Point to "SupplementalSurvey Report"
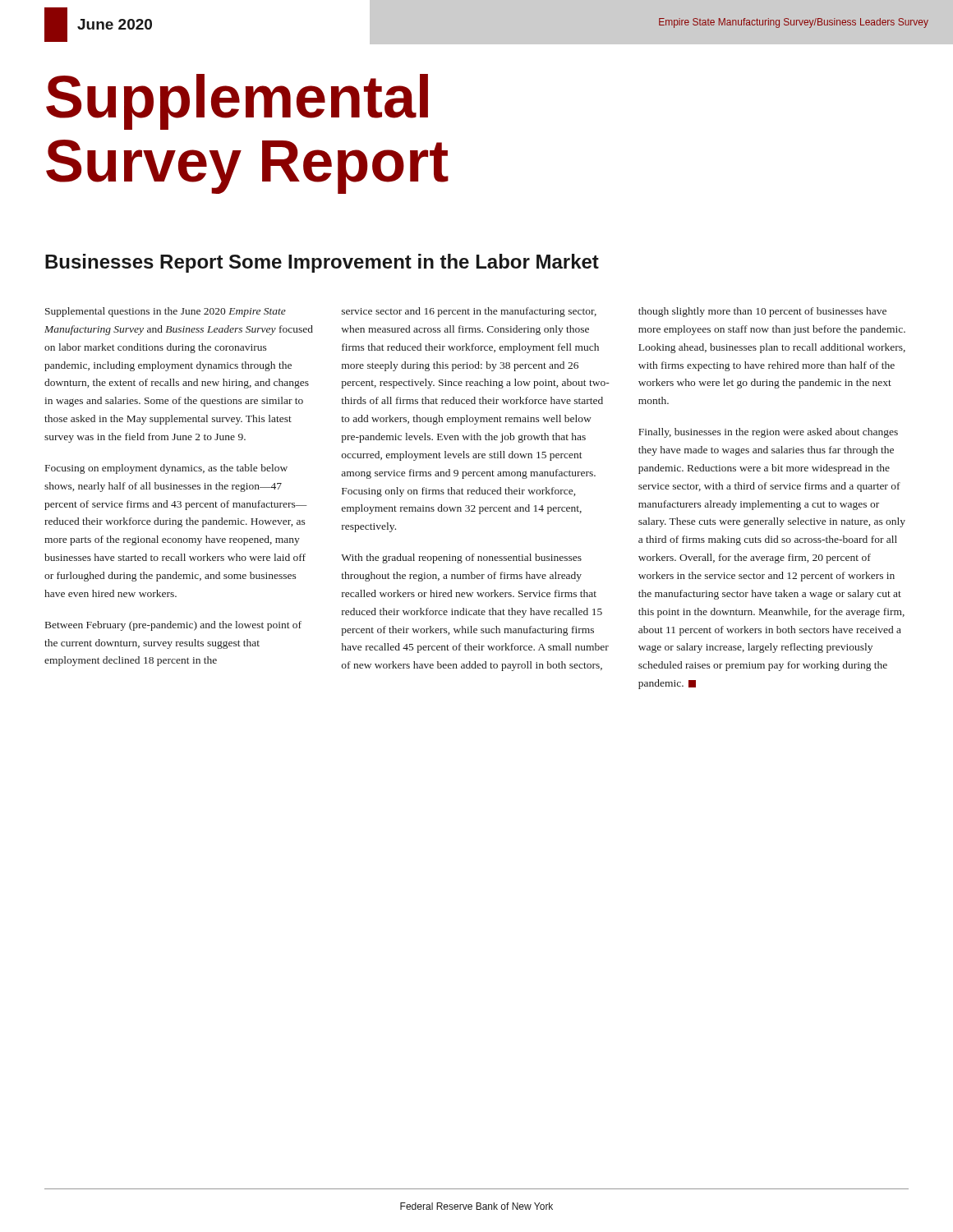 coord(357,130)
